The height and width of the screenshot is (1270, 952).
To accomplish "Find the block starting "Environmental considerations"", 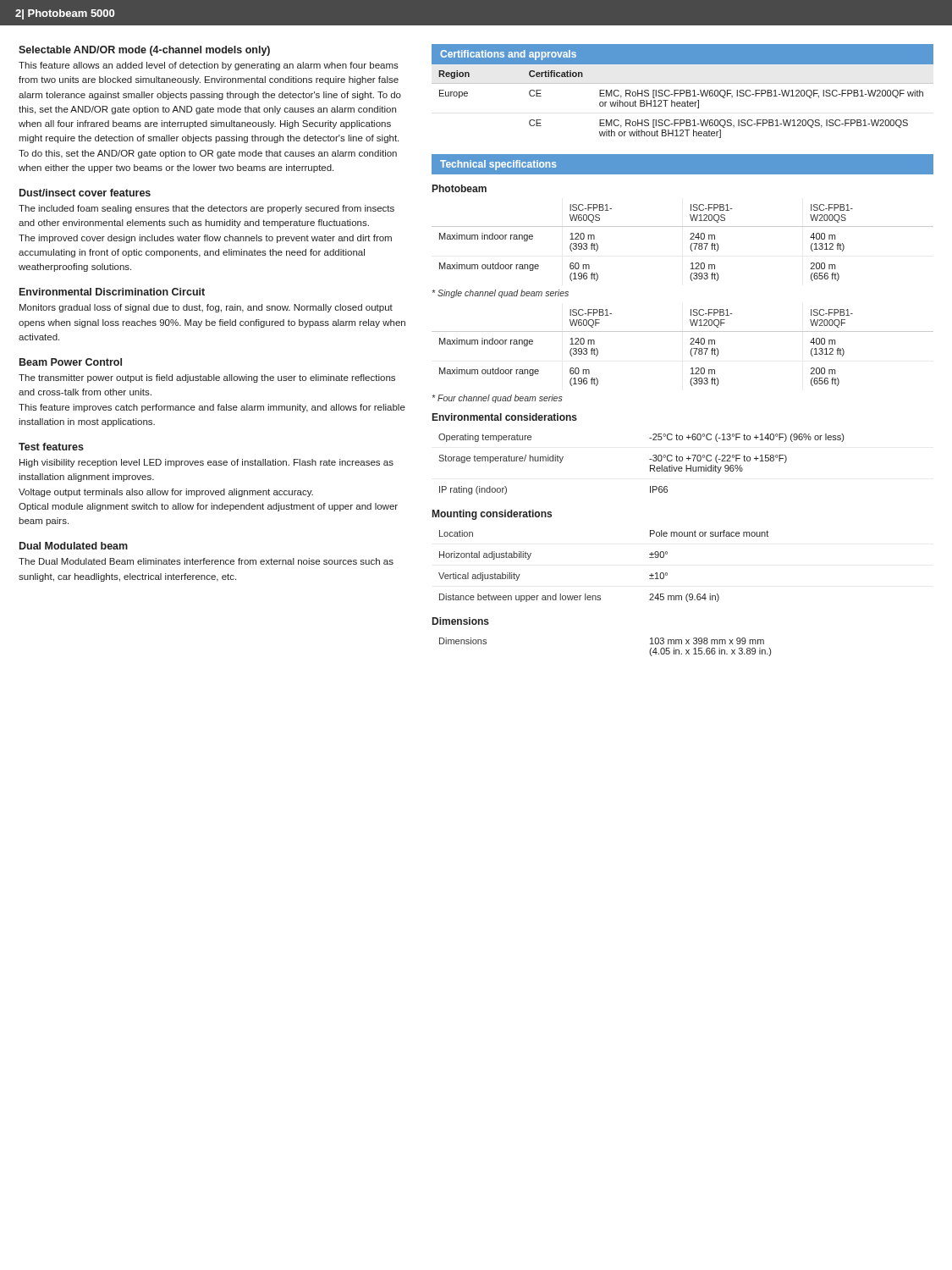I will 504,417.
